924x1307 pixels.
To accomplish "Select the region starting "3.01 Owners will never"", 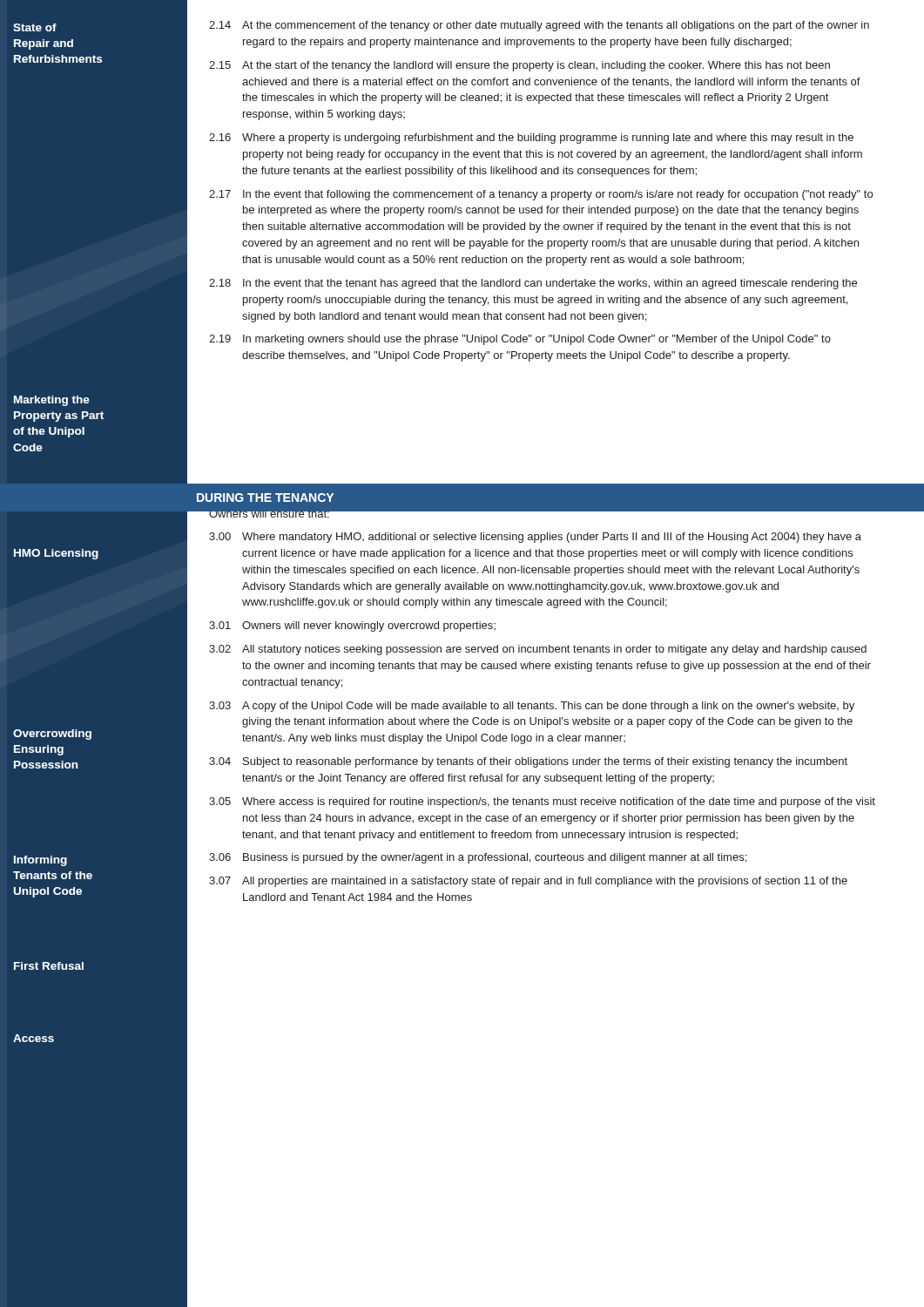I will (x=352, y=626).
